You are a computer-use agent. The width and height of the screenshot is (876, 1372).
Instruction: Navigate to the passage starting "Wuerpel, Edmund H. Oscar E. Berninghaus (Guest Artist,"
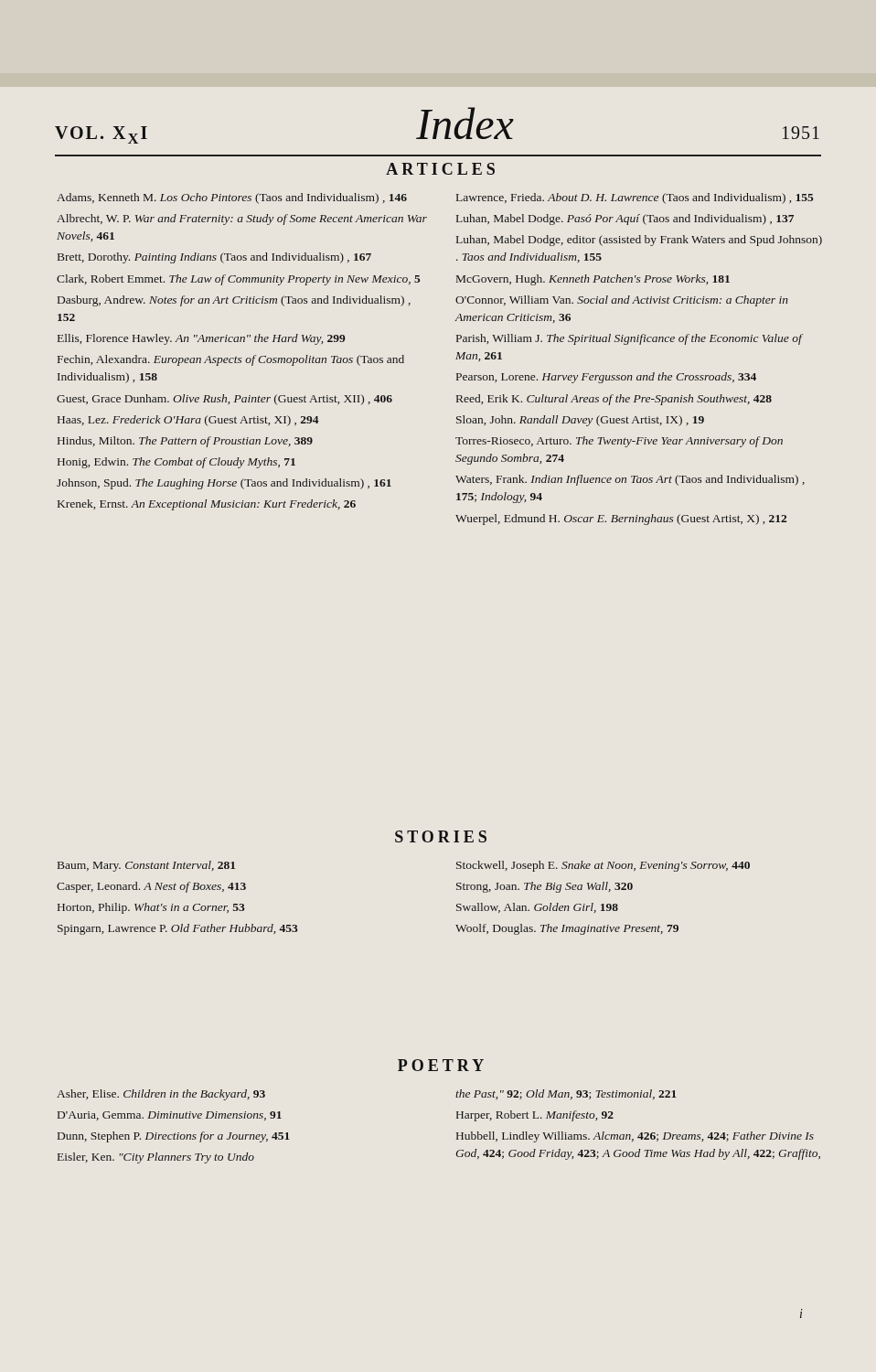pyautogui.click(x=621, y=518)
